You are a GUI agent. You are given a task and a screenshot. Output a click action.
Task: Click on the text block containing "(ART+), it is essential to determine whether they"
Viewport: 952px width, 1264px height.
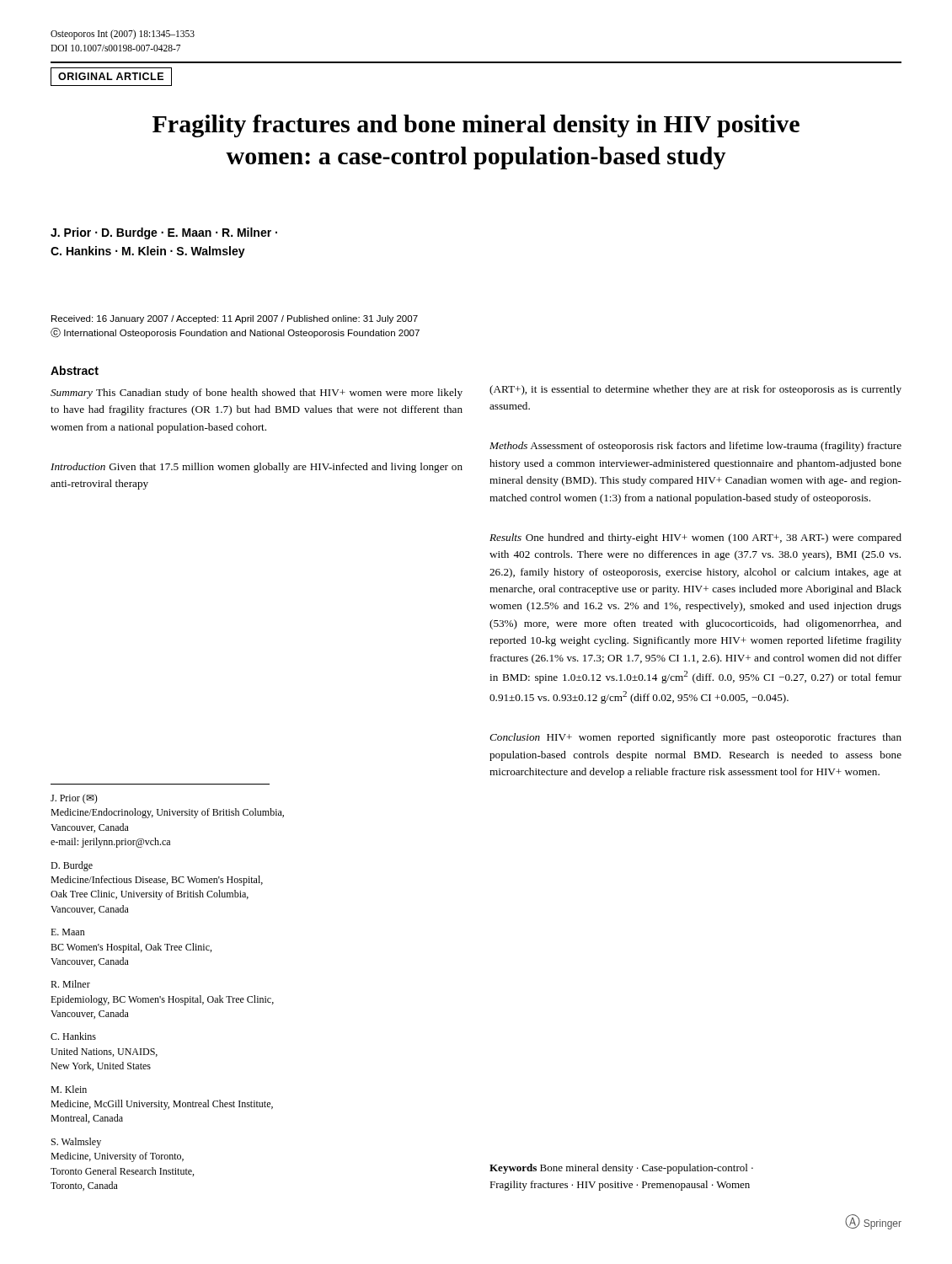(x=695, y=581)
